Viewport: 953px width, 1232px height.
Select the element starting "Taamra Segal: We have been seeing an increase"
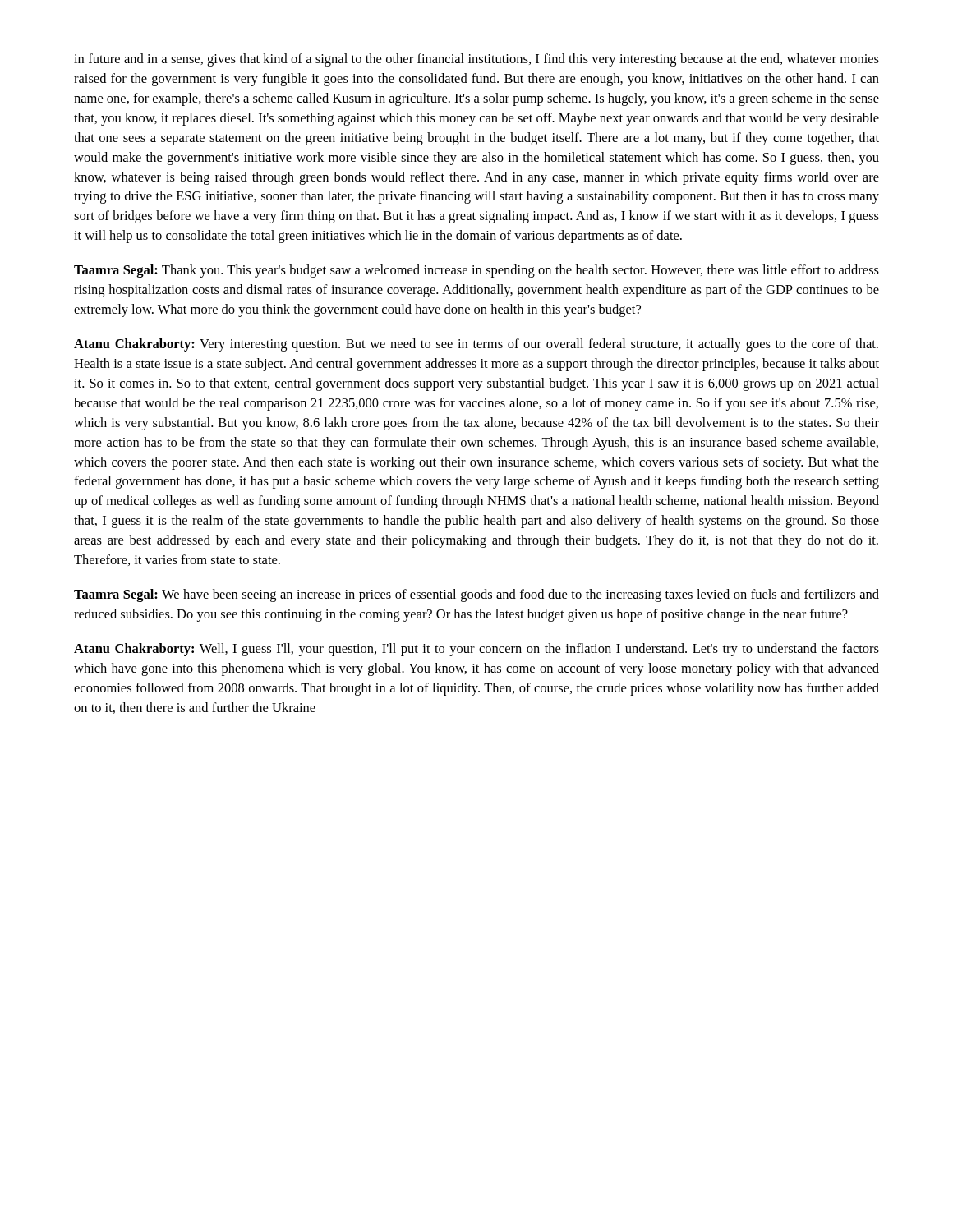click(476, 604)
